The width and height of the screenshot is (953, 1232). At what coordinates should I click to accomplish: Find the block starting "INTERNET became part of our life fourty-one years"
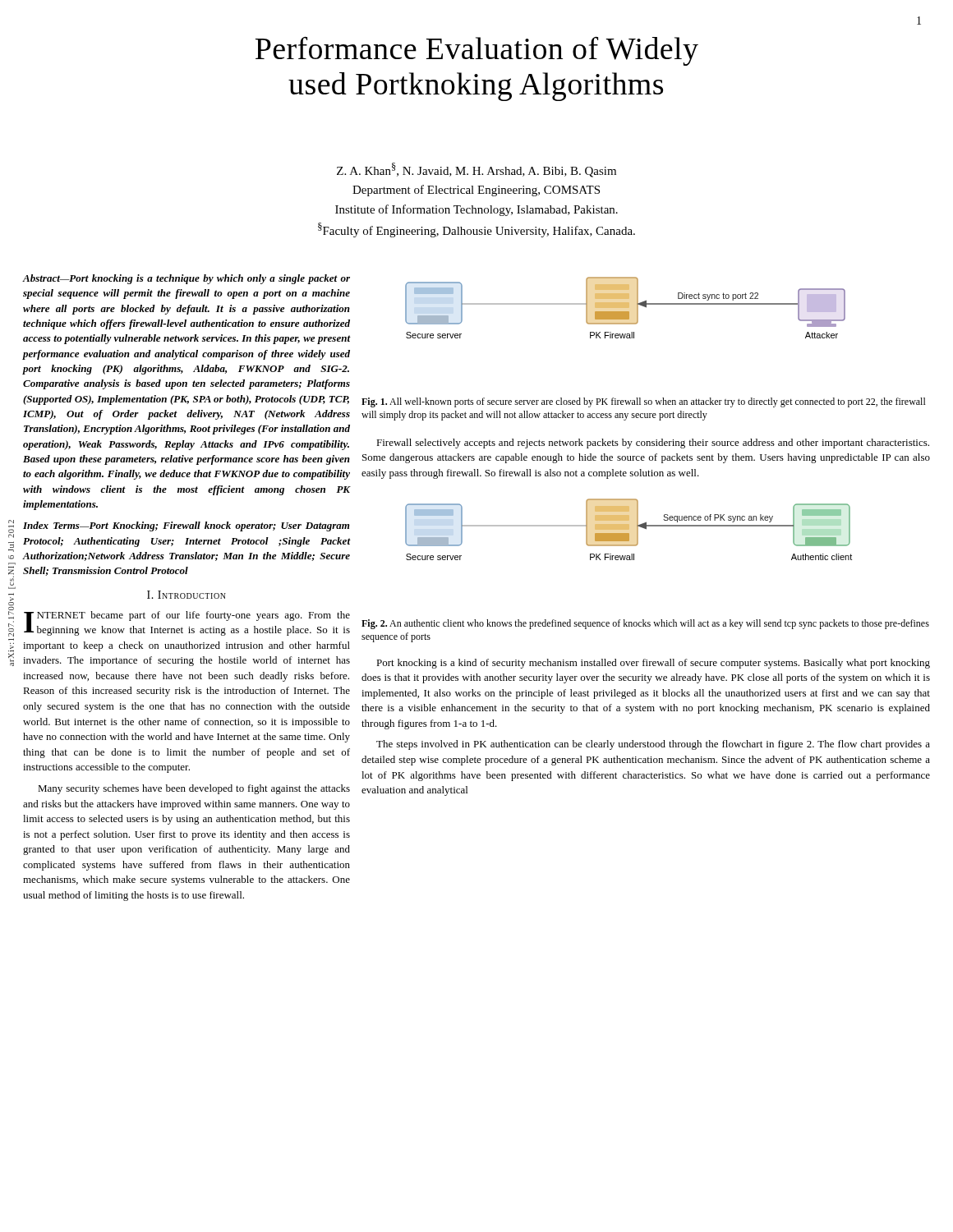click(186, 690)
